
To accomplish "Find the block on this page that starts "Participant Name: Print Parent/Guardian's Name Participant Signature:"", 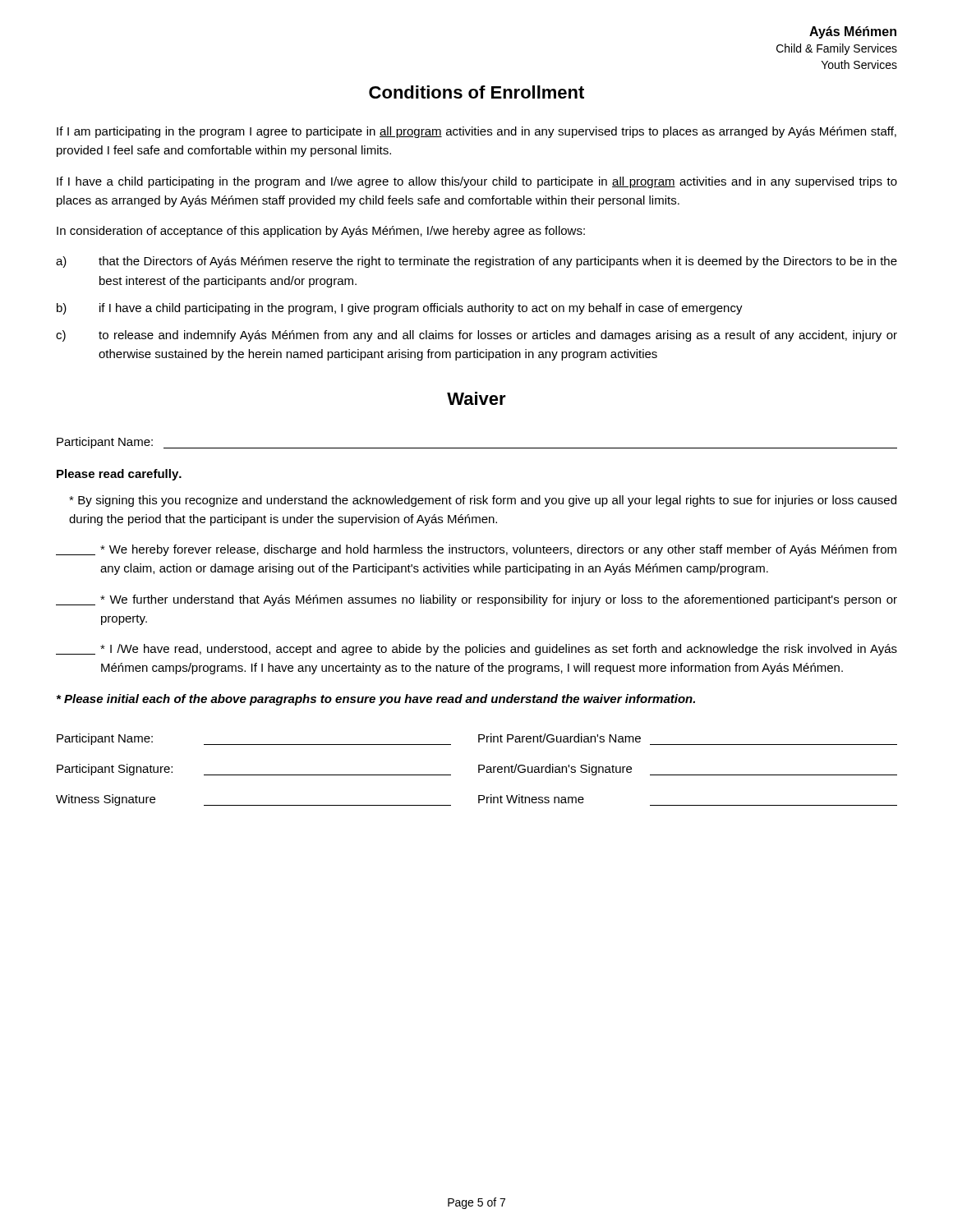I will [476, 767].
